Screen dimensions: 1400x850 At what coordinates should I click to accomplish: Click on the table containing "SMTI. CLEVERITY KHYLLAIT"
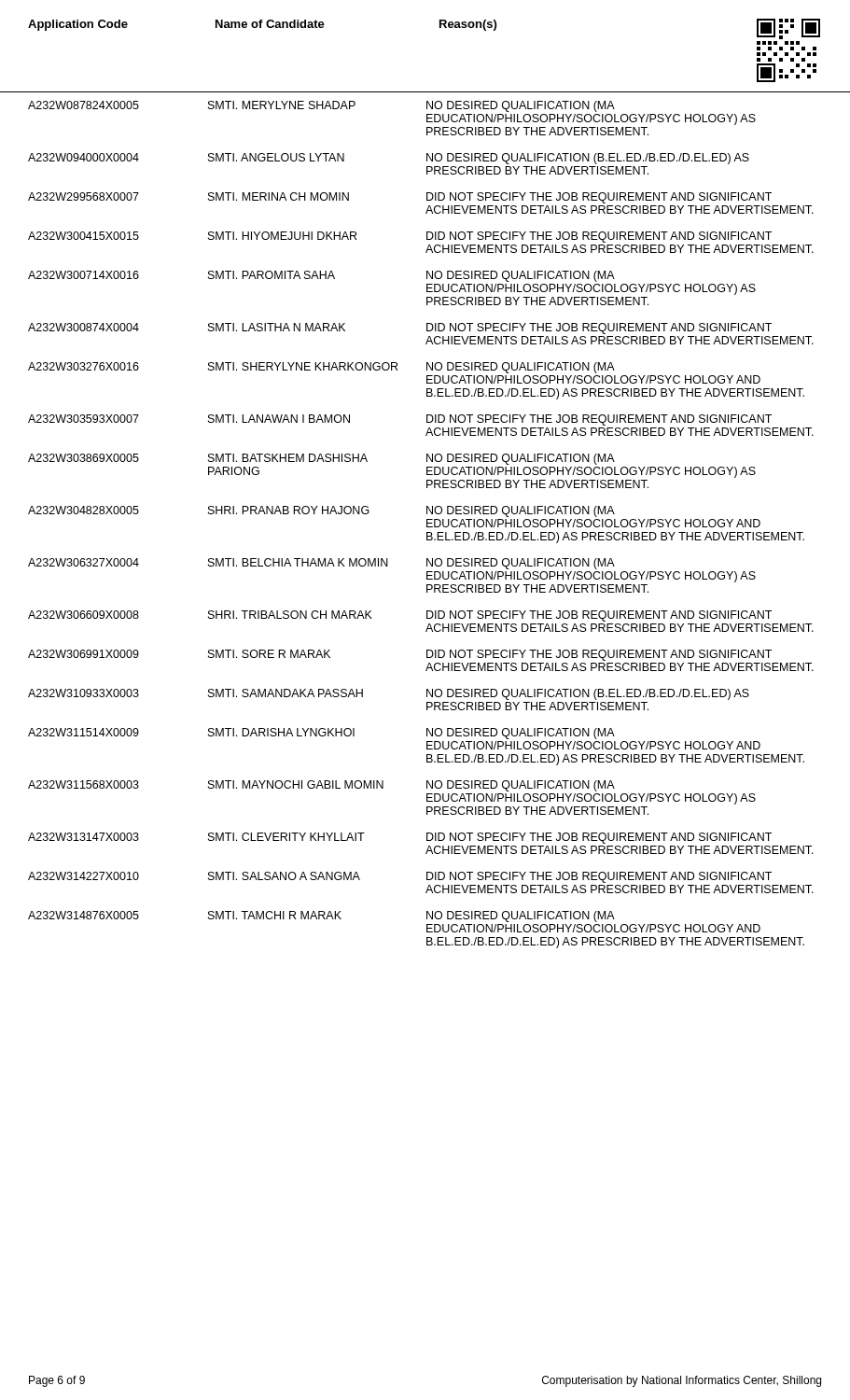tap(425, 524)
